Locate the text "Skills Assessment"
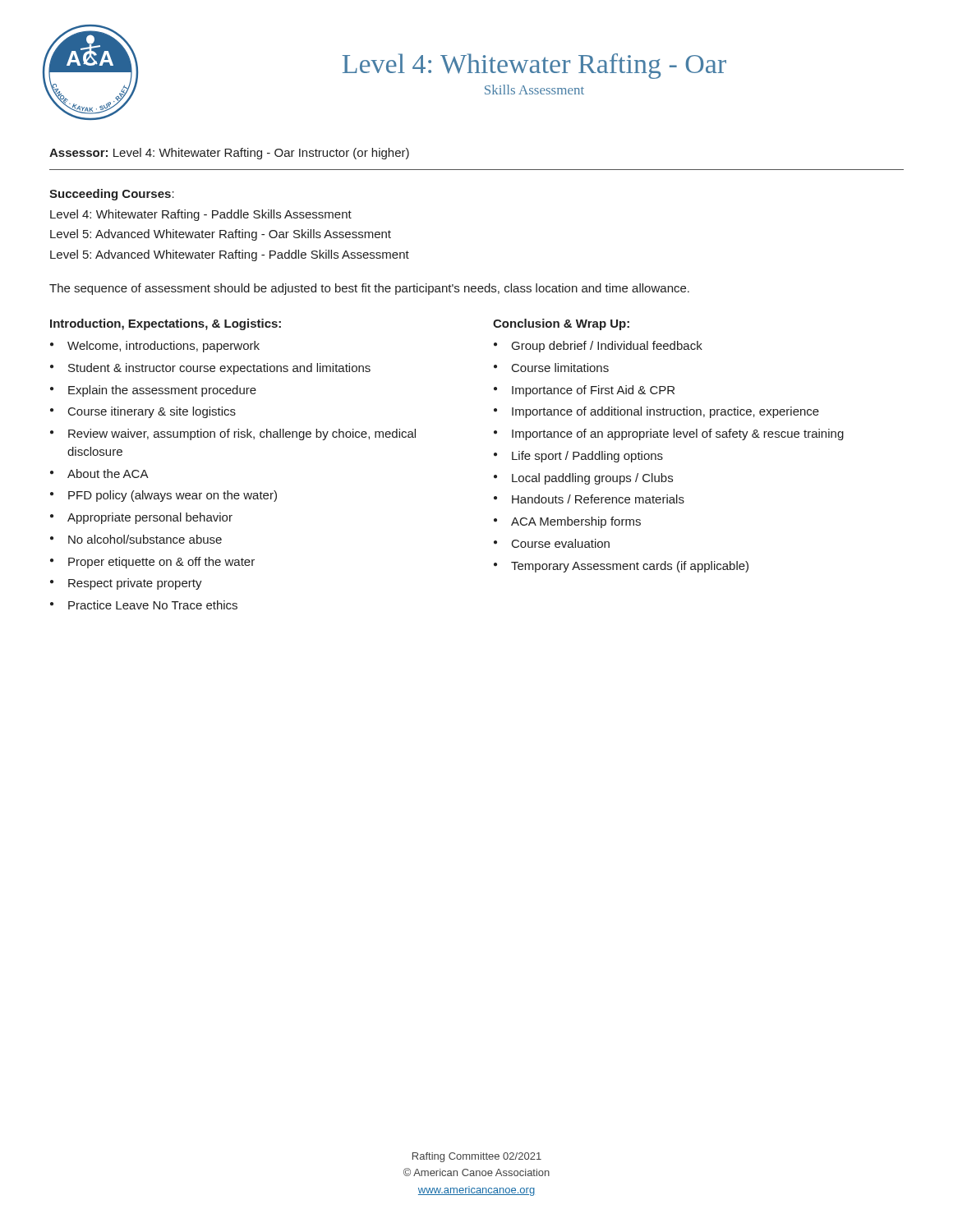The width and height of the screenshot is (953, 1232). pyautogui.click(x=534, y=90)
